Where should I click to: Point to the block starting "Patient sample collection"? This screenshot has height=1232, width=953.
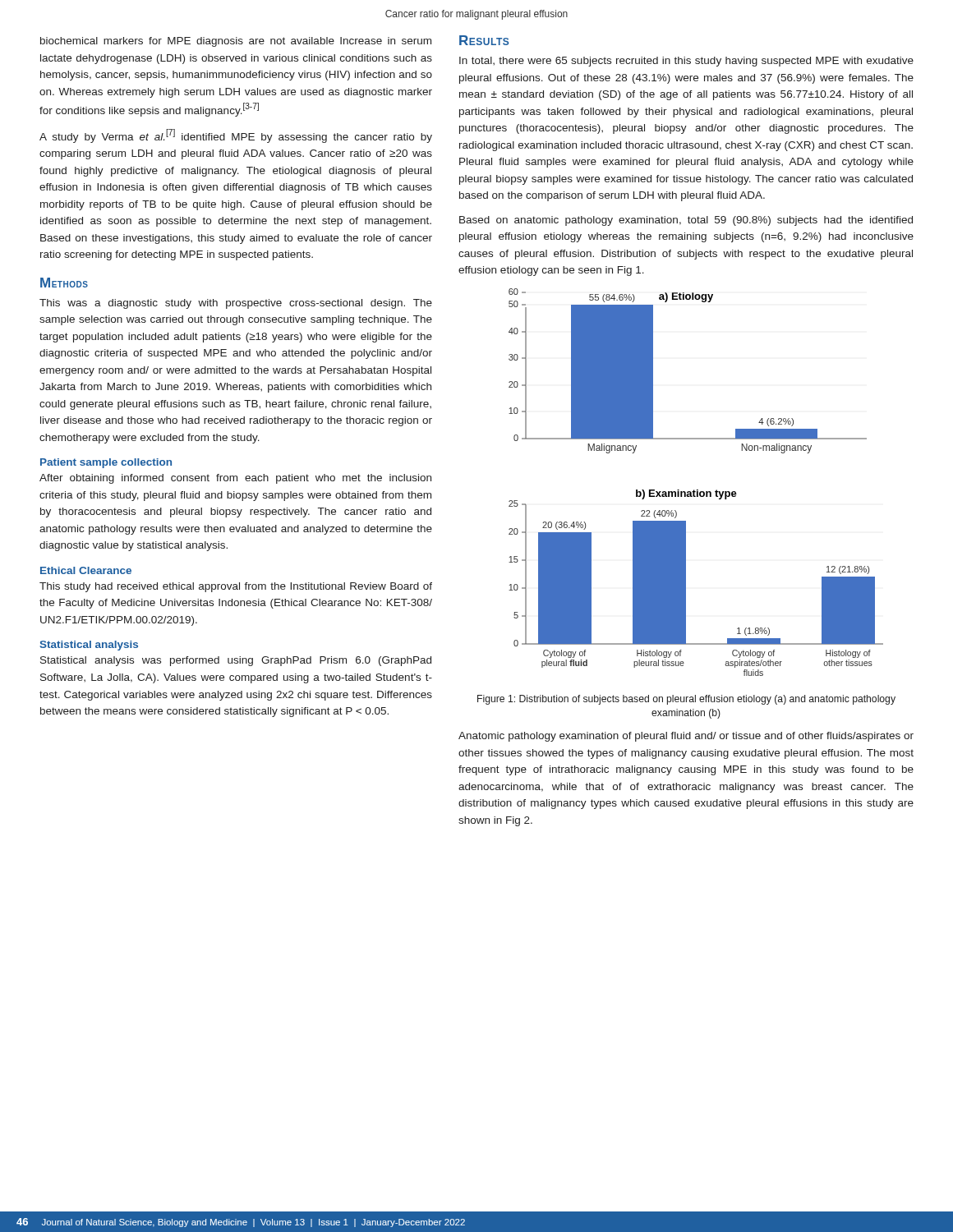pyautogui.click(x=106, y=462)
